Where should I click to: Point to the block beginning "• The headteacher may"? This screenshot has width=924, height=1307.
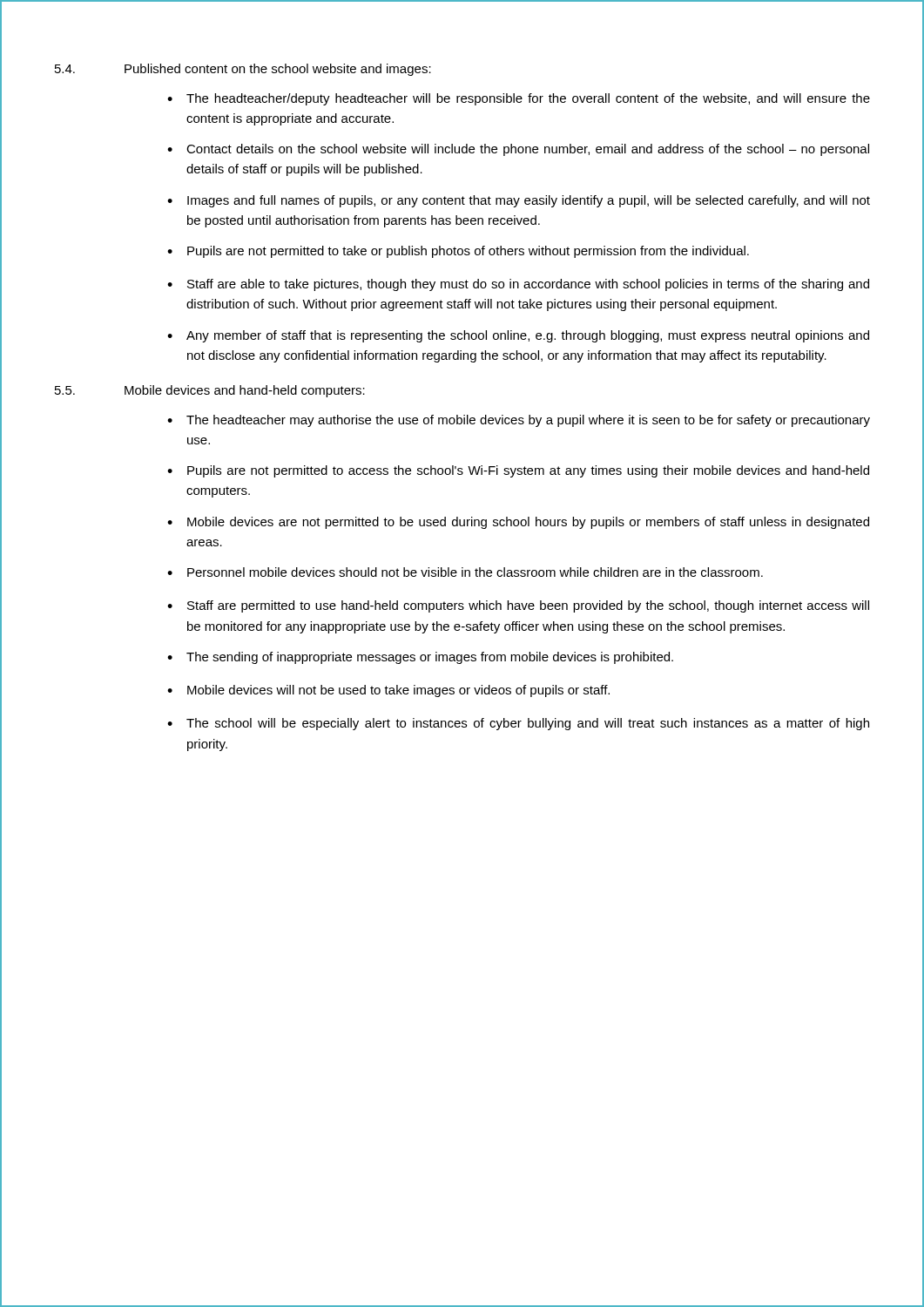tap(519, 429)
